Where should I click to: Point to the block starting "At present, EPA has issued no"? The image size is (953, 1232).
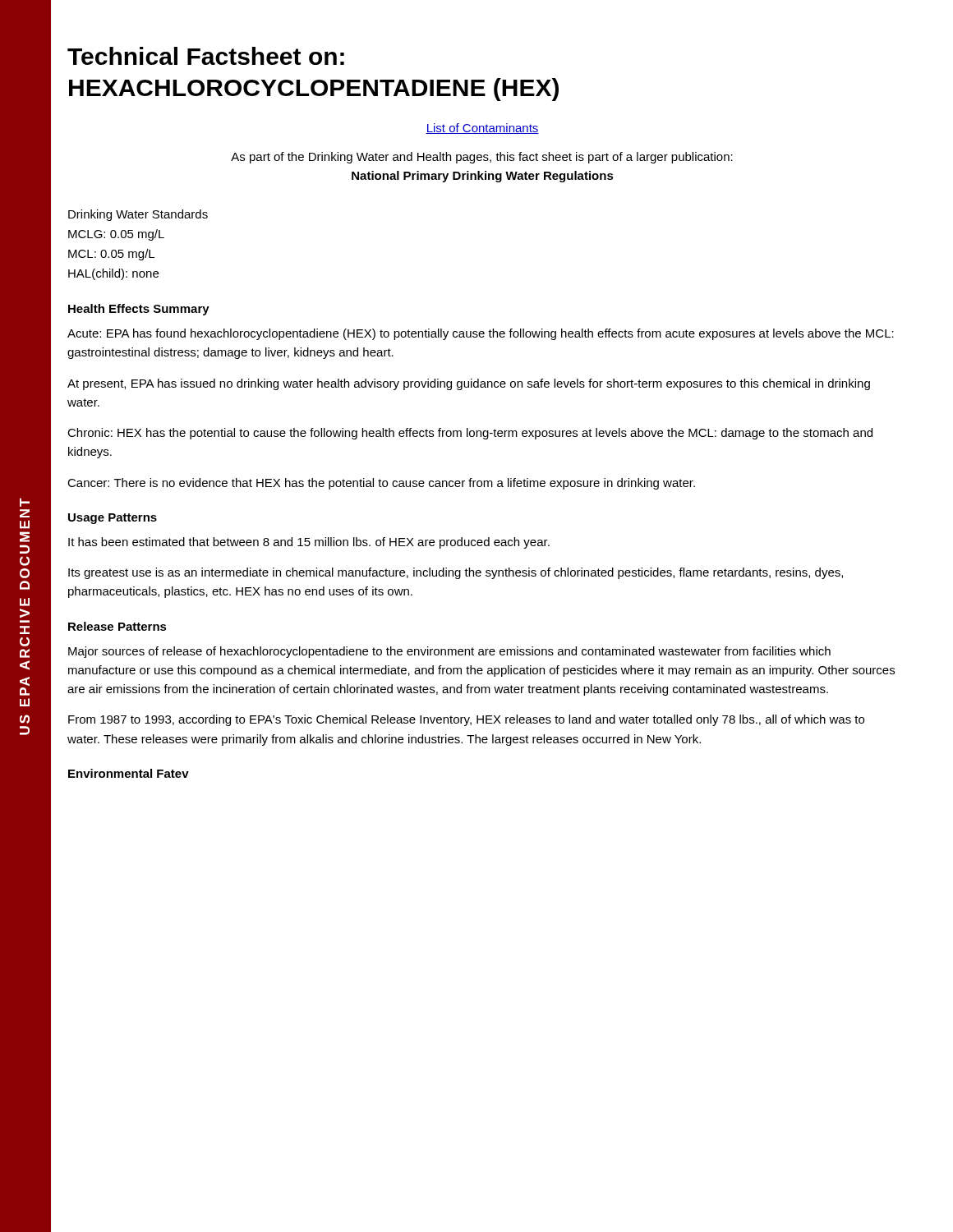[x=469, y=392]
